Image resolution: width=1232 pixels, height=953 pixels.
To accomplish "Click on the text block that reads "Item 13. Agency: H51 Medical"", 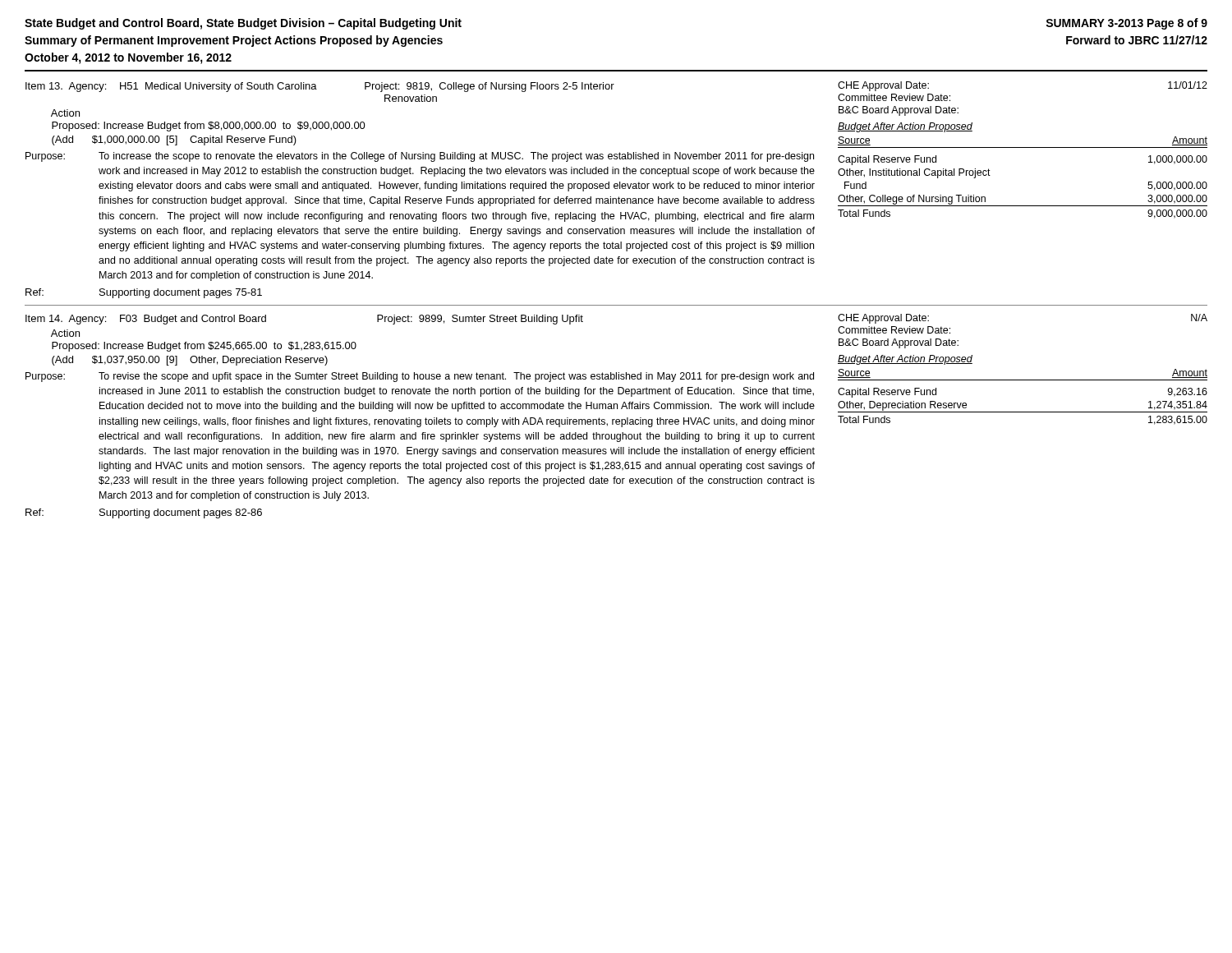I will click(319, 92).
